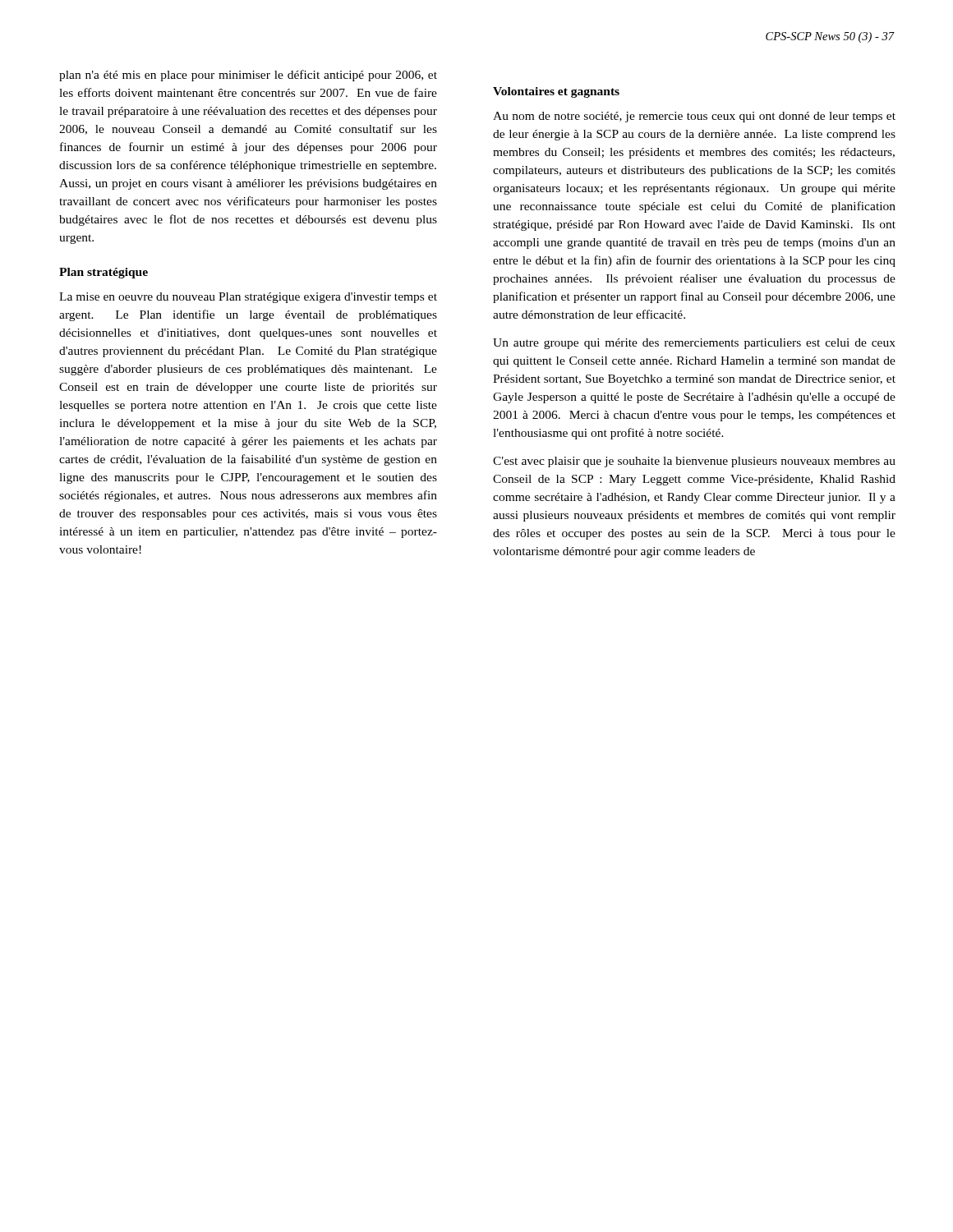Find the text starting "La mise en"
Viewport: 953px width, 1232px height.
[248, 423]
